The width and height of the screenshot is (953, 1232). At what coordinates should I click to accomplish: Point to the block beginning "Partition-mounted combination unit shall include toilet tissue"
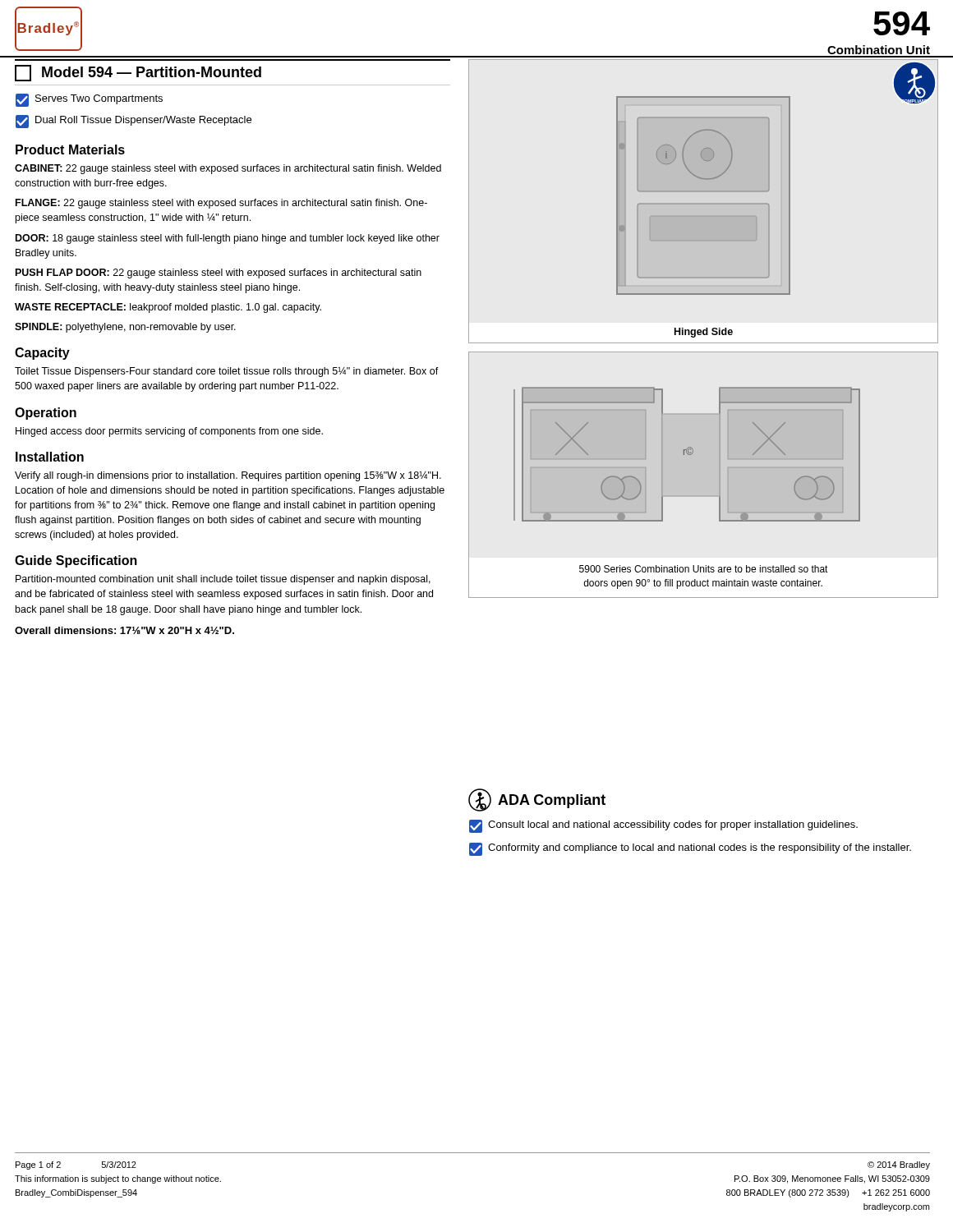tap(224, 594)
